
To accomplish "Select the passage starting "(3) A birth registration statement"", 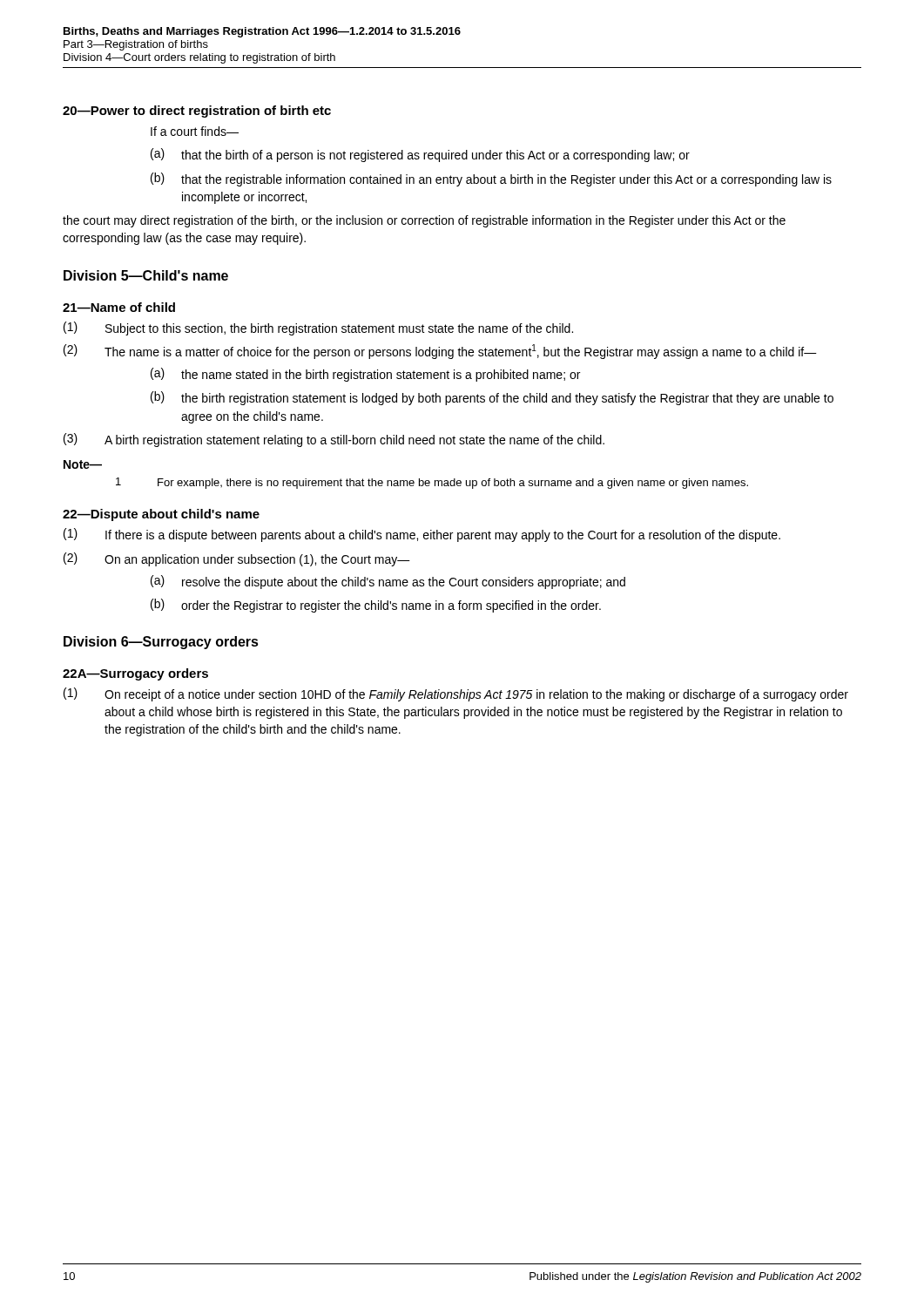I will (462, 440).
